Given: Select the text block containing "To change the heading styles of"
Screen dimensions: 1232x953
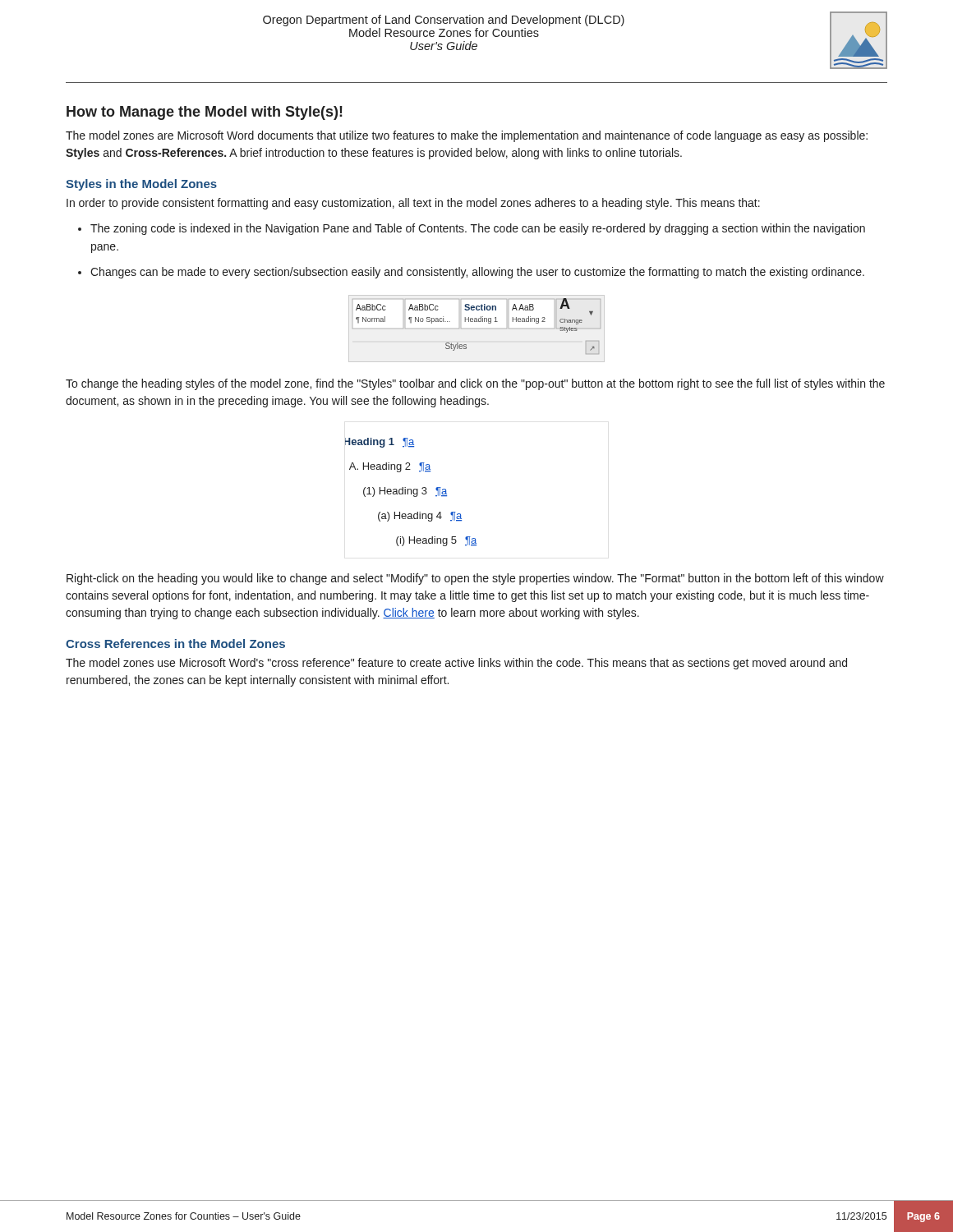Looking at the screenshot, I should tap(475, 392).
